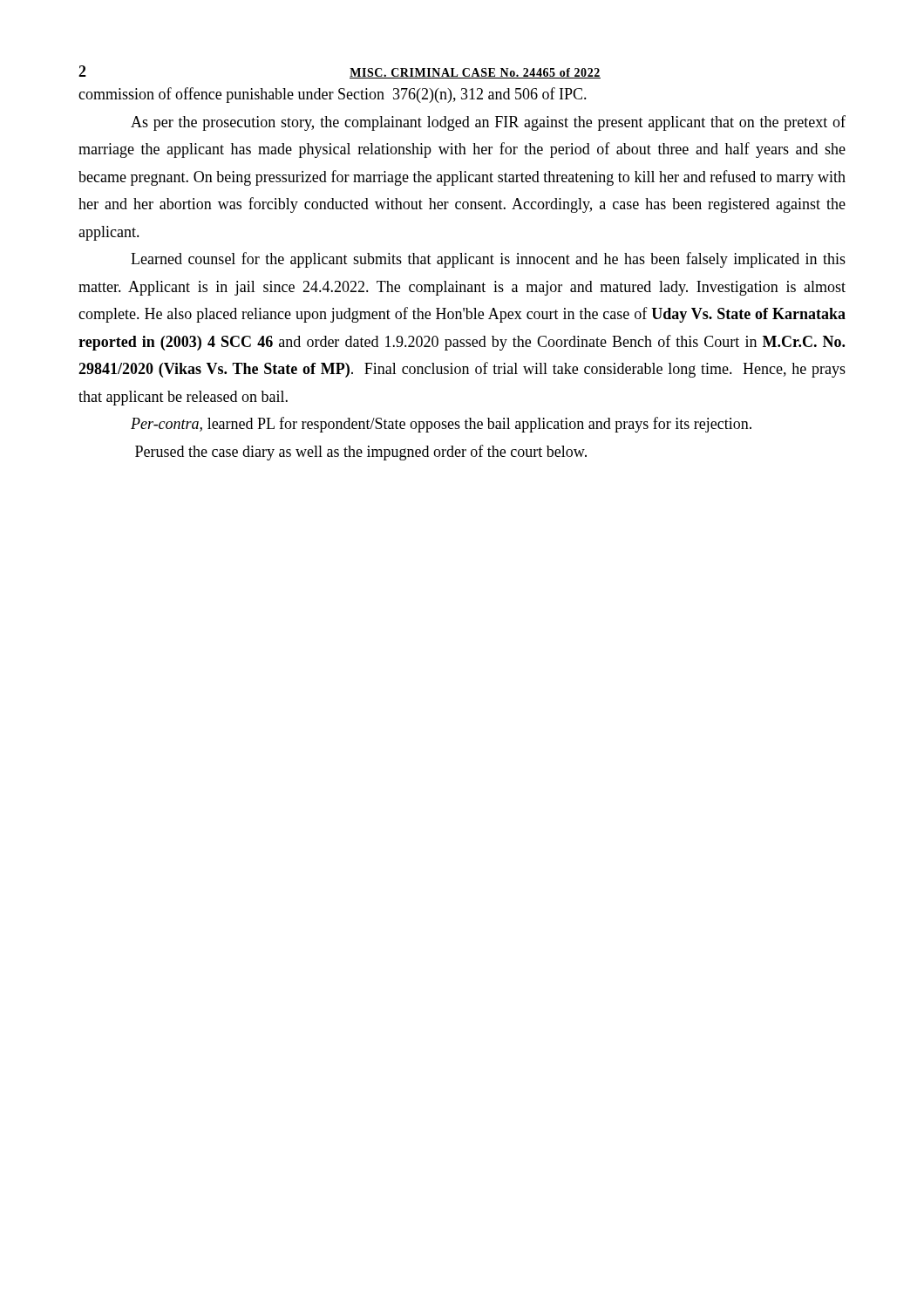Click the passage that begins "commission of offence punishable under Section"
The width and height of the screenshot is (924, 1308).
[x=333, y=94]
